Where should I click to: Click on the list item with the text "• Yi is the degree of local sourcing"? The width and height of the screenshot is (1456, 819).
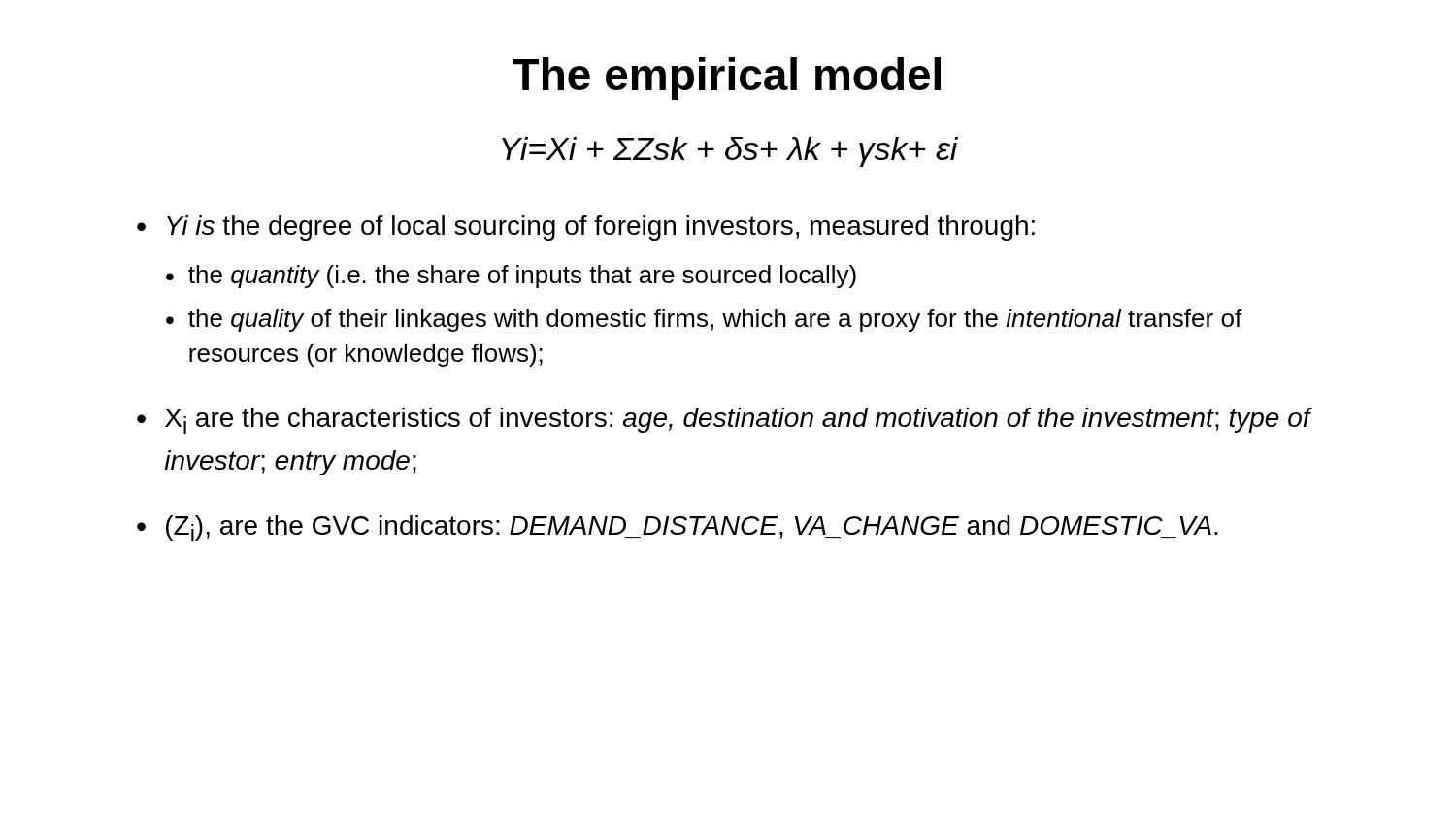pyautogui.click(x=747, y=289)
